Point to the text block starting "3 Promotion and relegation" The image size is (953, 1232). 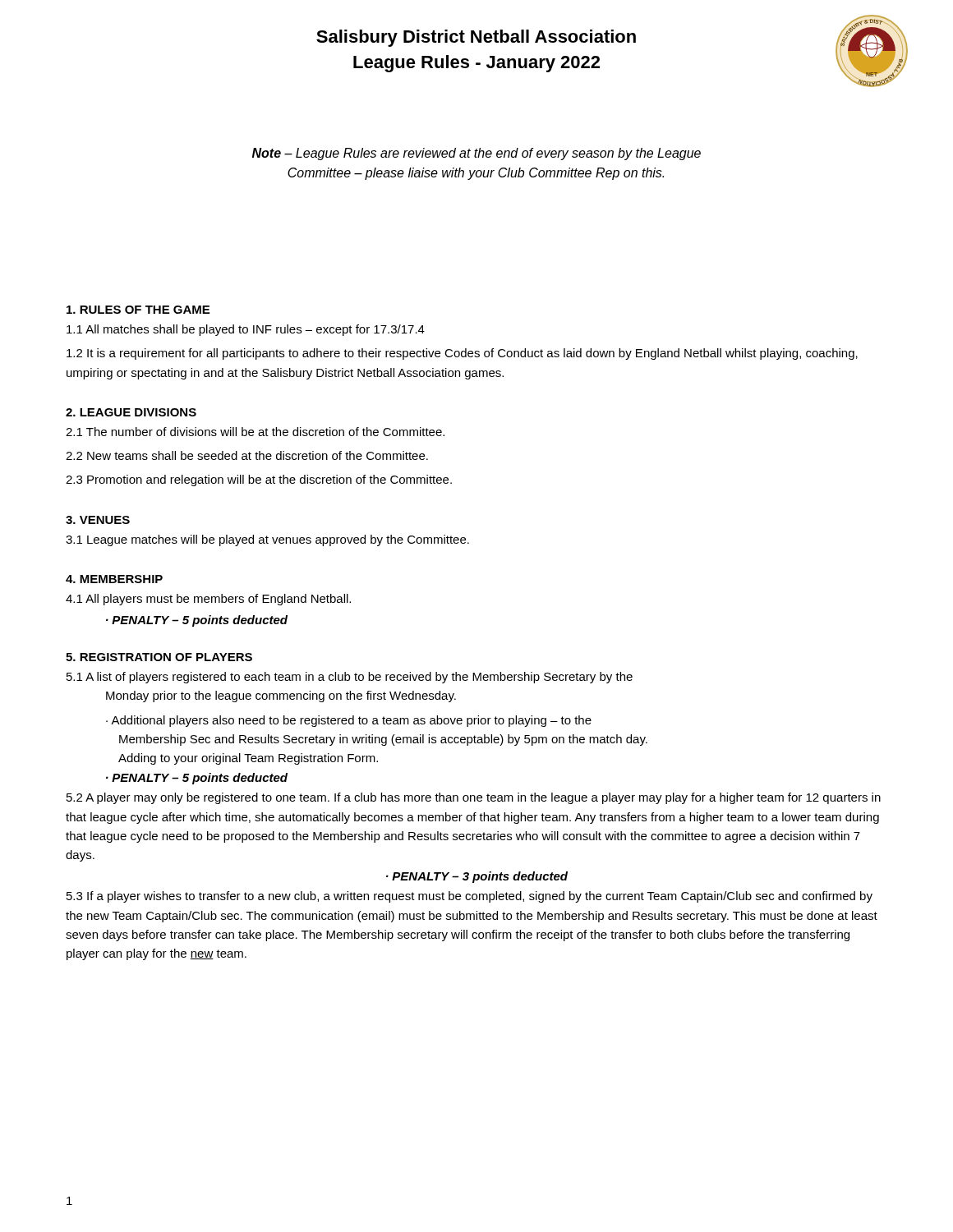(259, 480)
